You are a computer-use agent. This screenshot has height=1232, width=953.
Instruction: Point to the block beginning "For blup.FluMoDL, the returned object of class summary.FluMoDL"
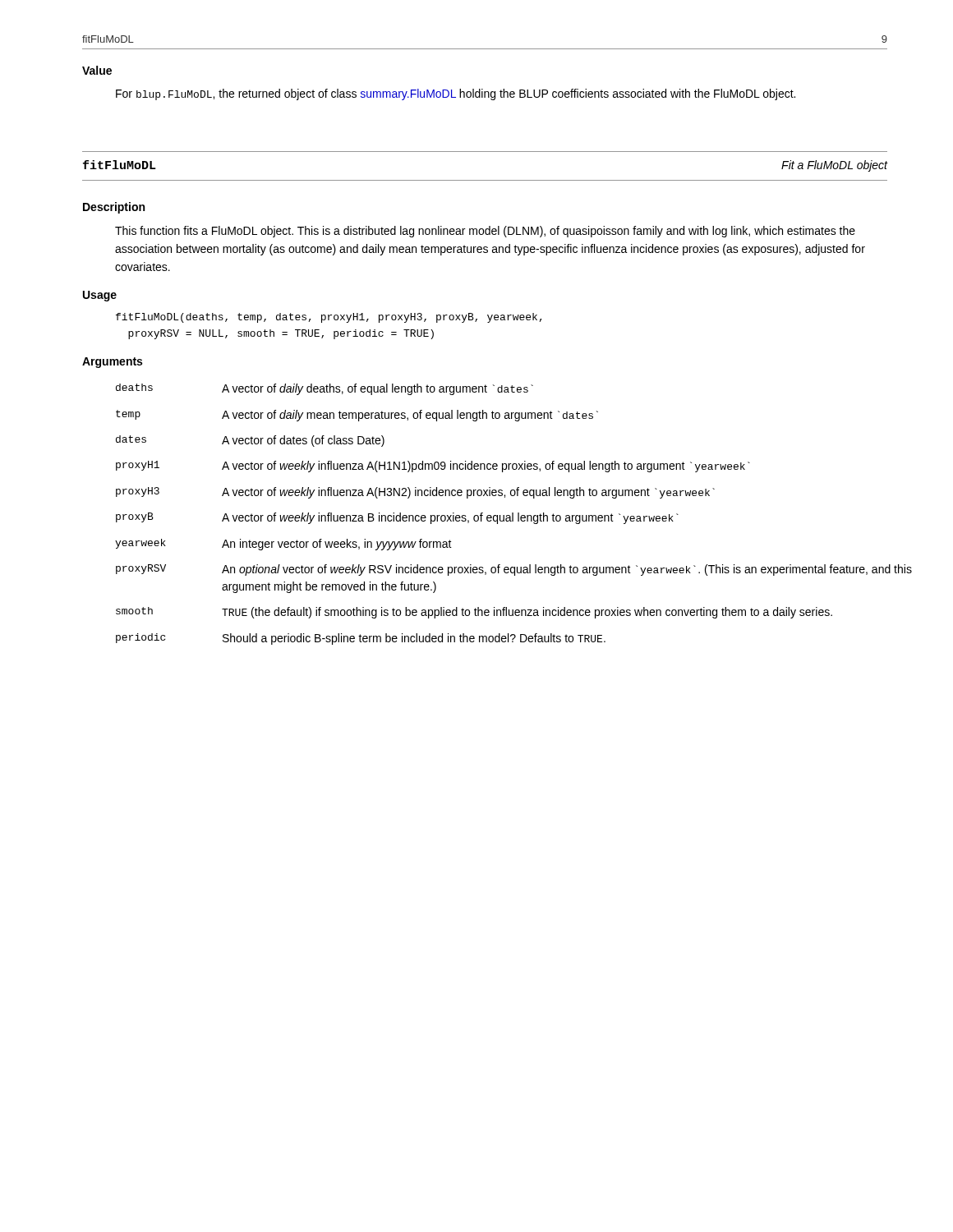click(x=501, y=94)
